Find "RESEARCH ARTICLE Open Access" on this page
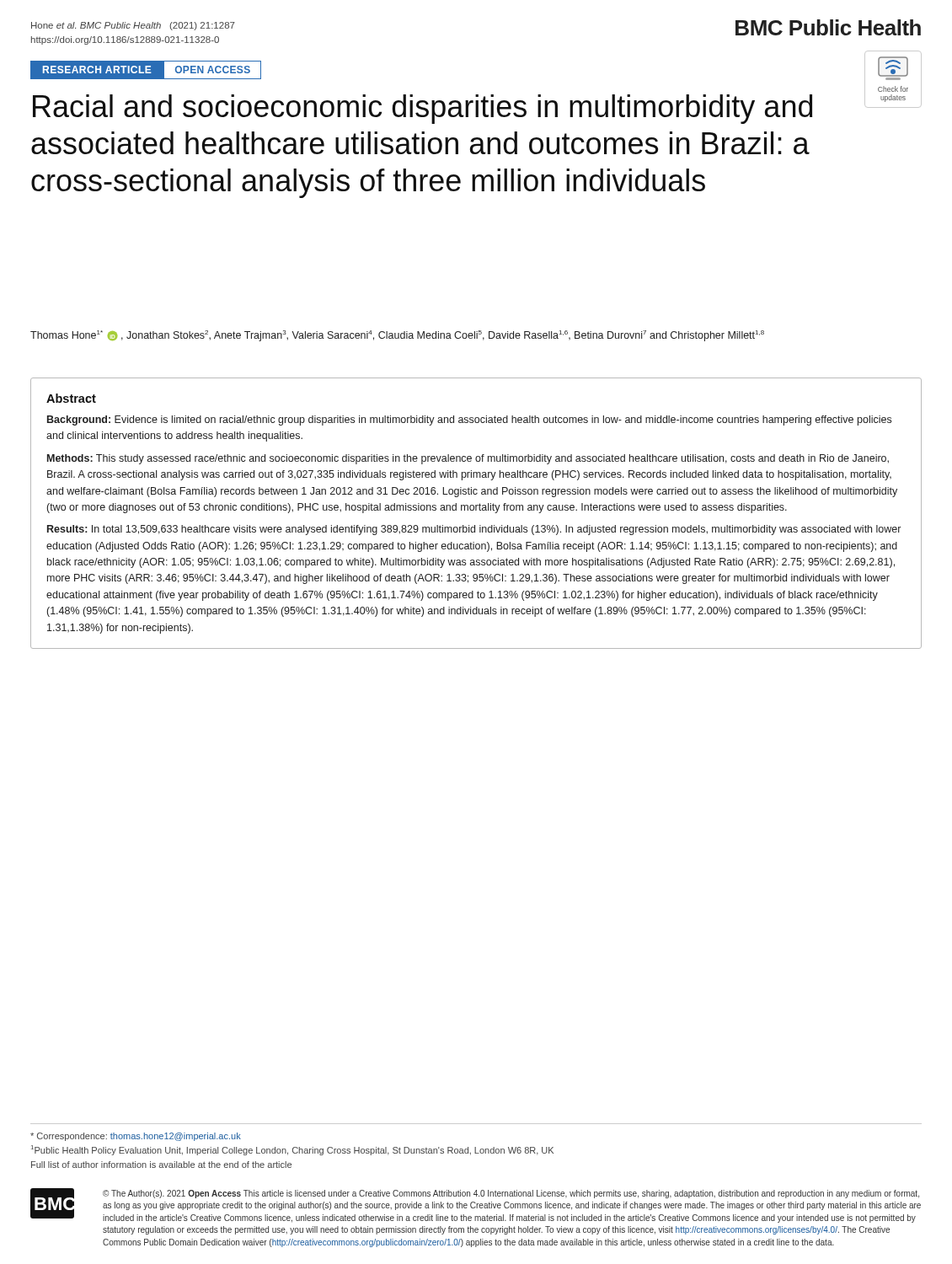This screenshot has width=952, height=1264. (146, 70)
